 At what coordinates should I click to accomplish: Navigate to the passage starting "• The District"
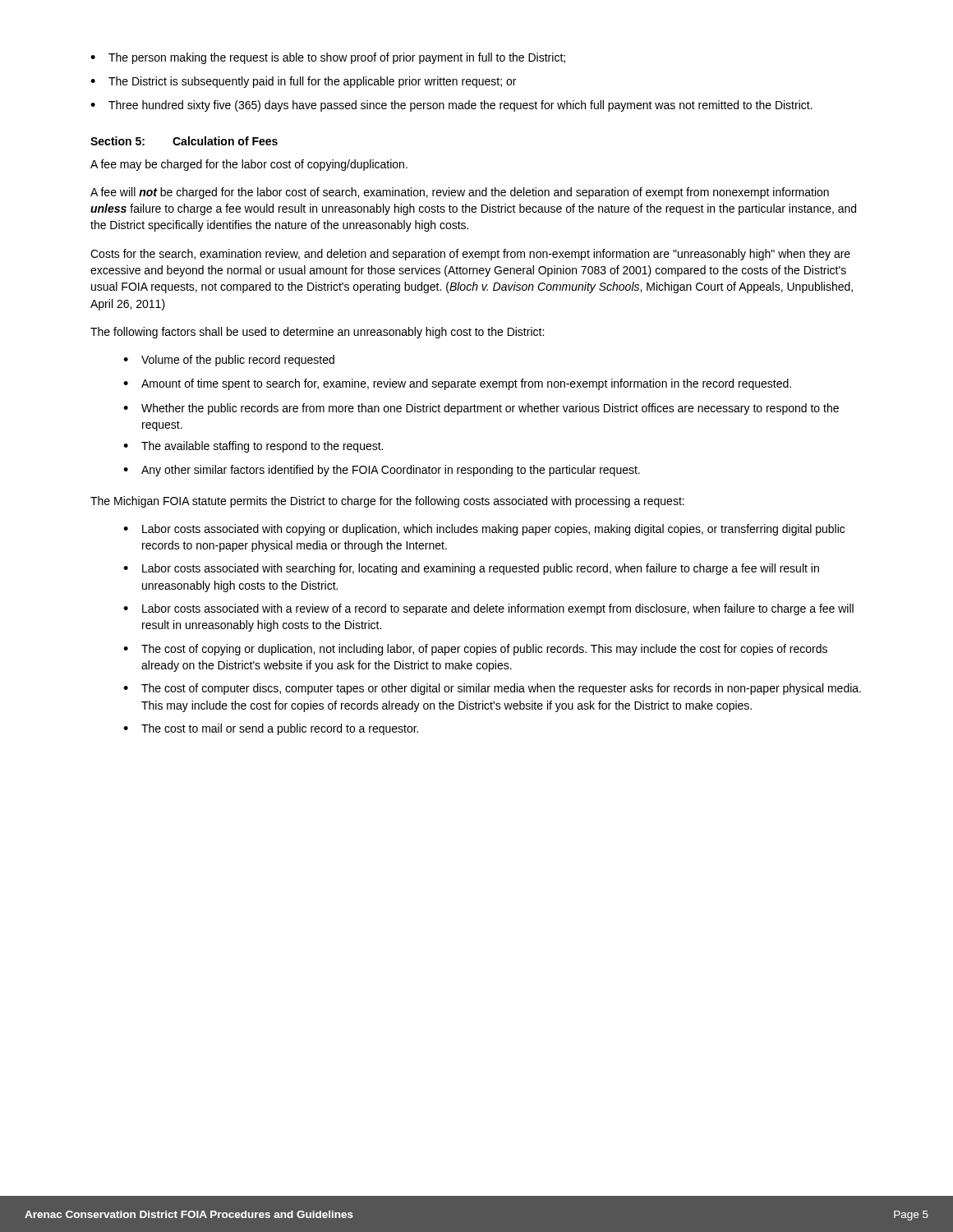coord(303,83)
